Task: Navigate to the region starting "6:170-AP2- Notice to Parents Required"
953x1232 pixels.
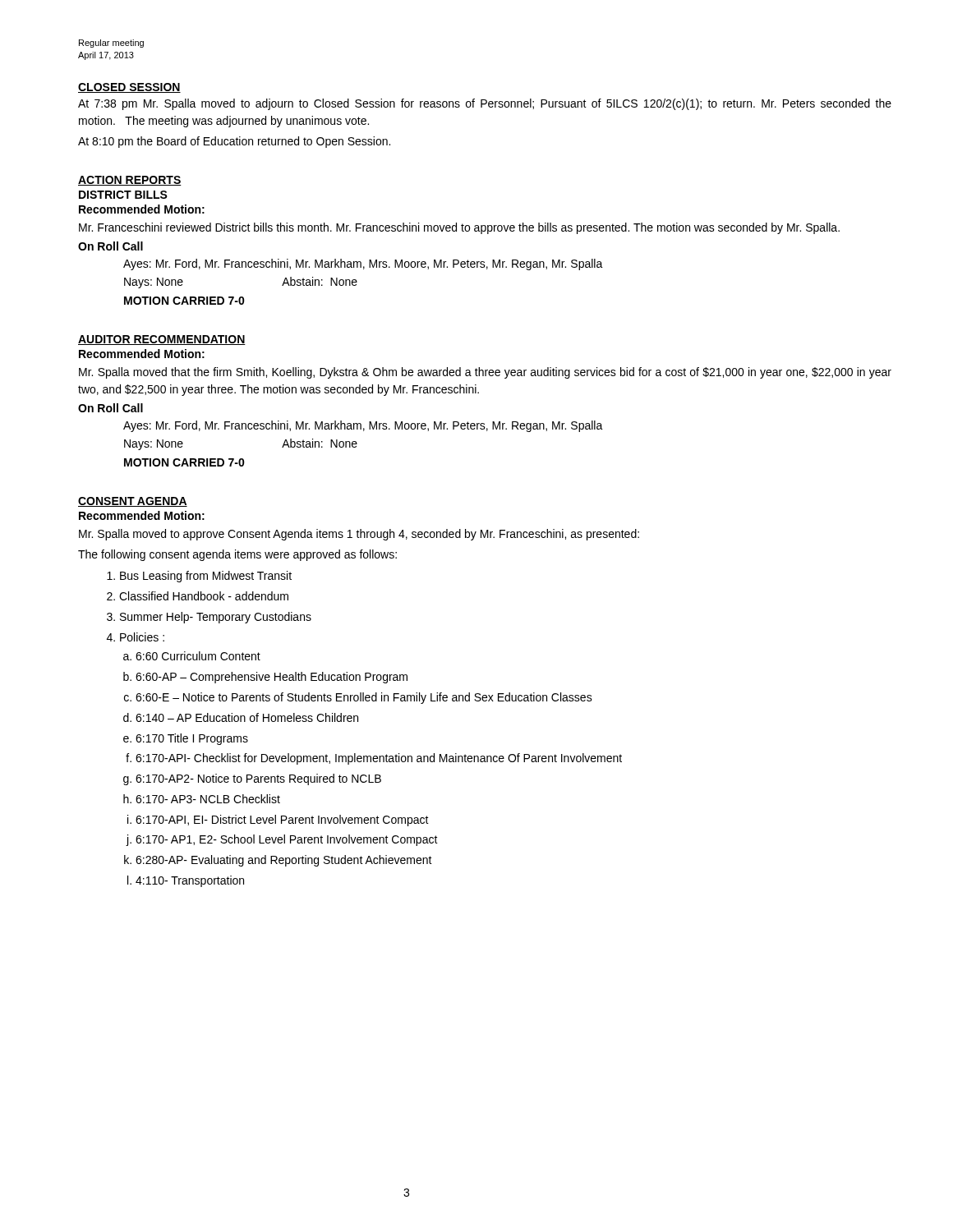Action: point(259,779)
